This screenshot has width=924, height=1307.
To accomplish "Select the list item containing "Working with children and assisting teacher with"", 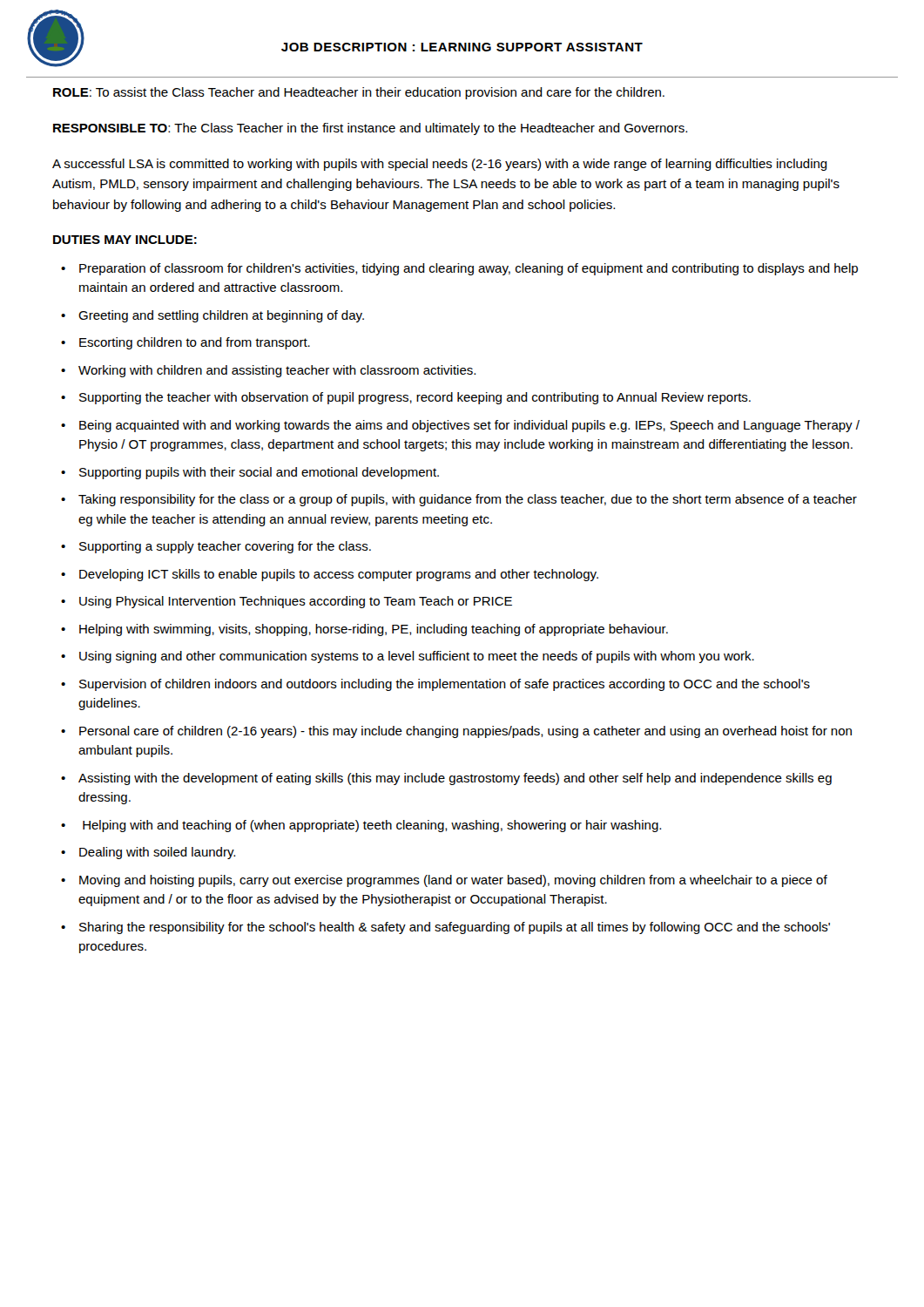I will pos(278,370).
